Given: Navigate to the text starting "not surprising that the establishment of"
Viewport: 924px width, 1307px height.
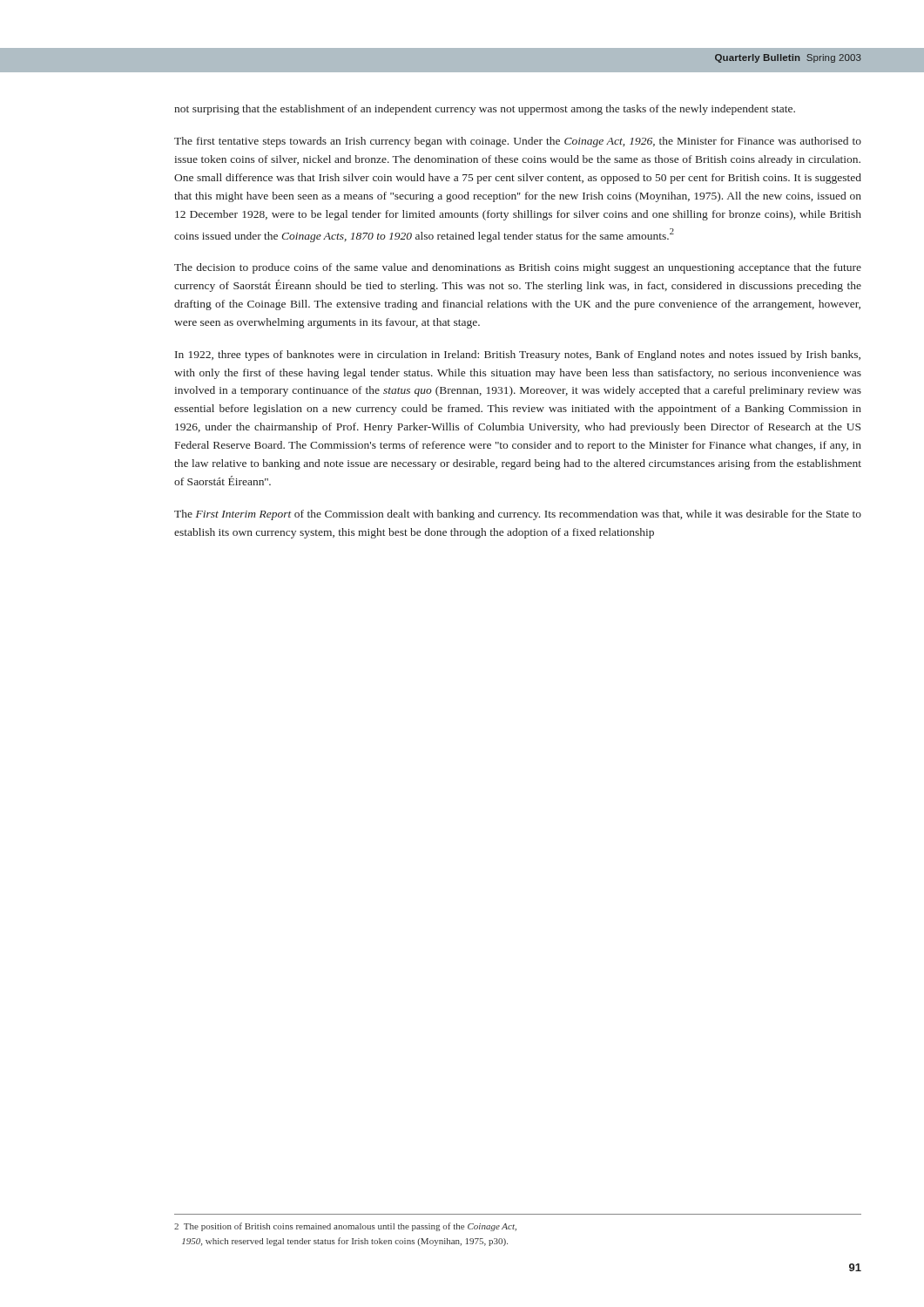Looking at the screenshot, I should (x=485, y=108).
